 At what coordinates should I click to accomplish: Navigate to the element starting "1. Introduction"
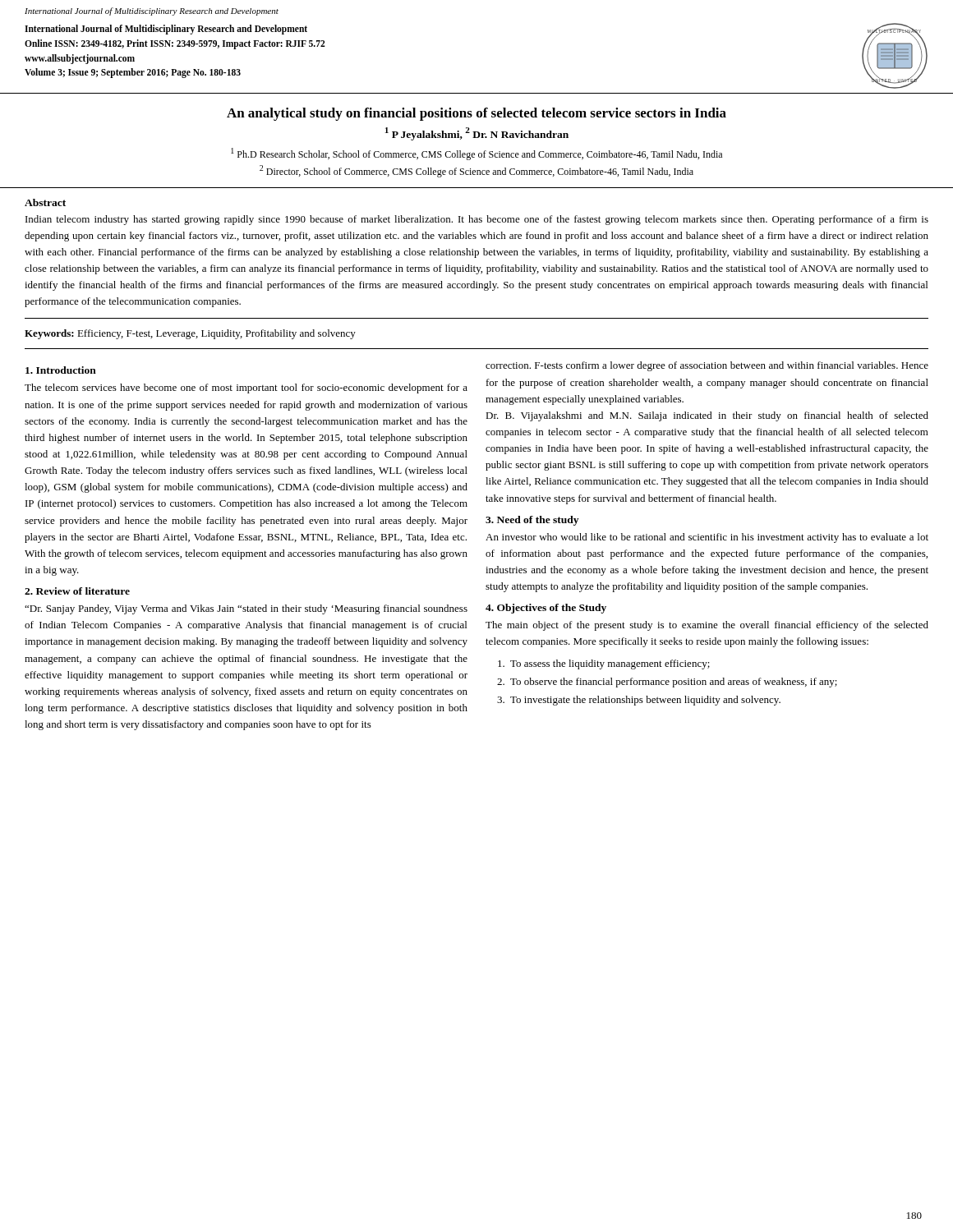pyautogui.click(x=60, y=370)
